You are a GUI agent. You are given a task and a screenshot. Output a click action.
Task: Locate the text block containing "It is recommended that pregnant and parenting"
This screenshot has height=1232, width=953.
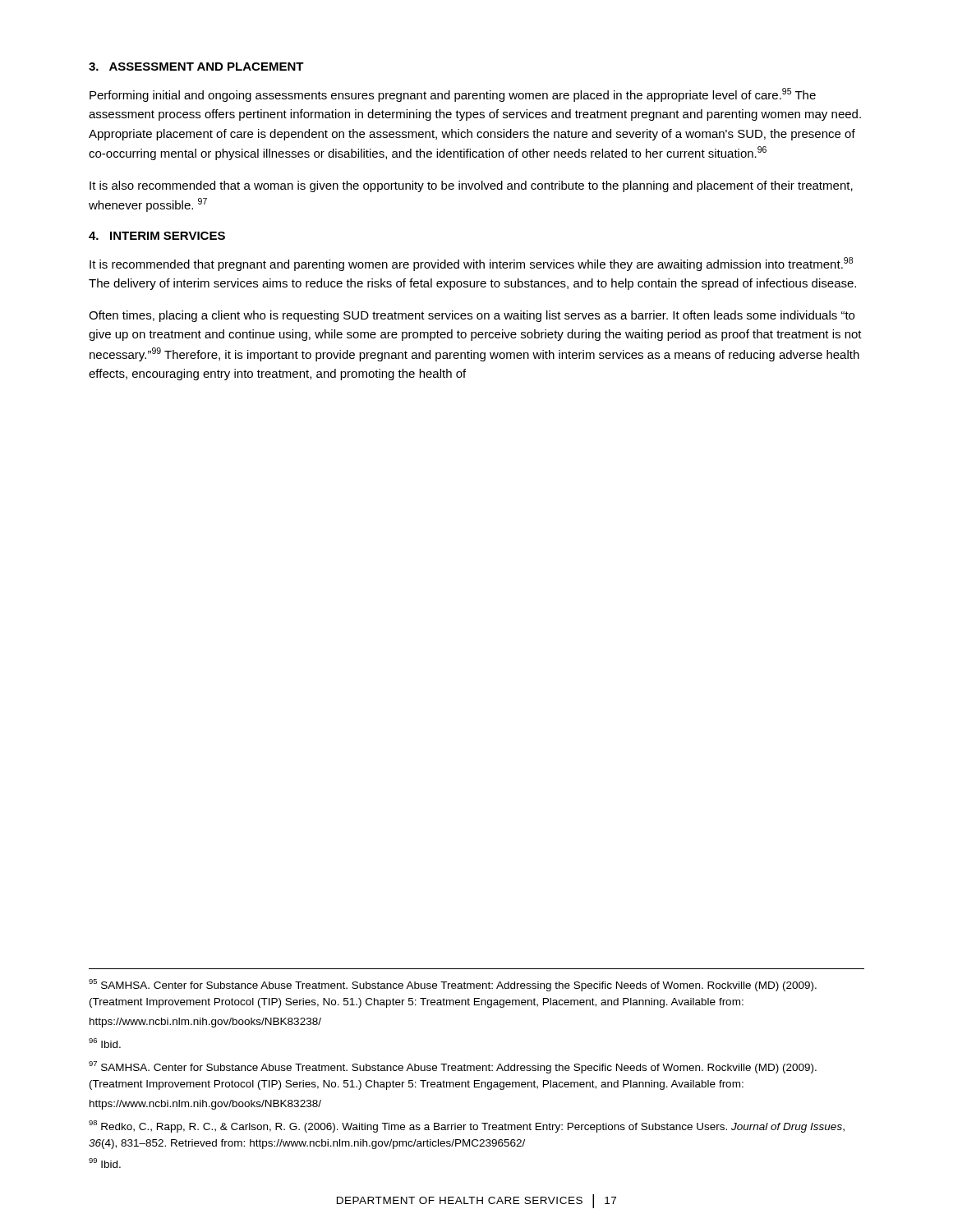tap(473, 272)
